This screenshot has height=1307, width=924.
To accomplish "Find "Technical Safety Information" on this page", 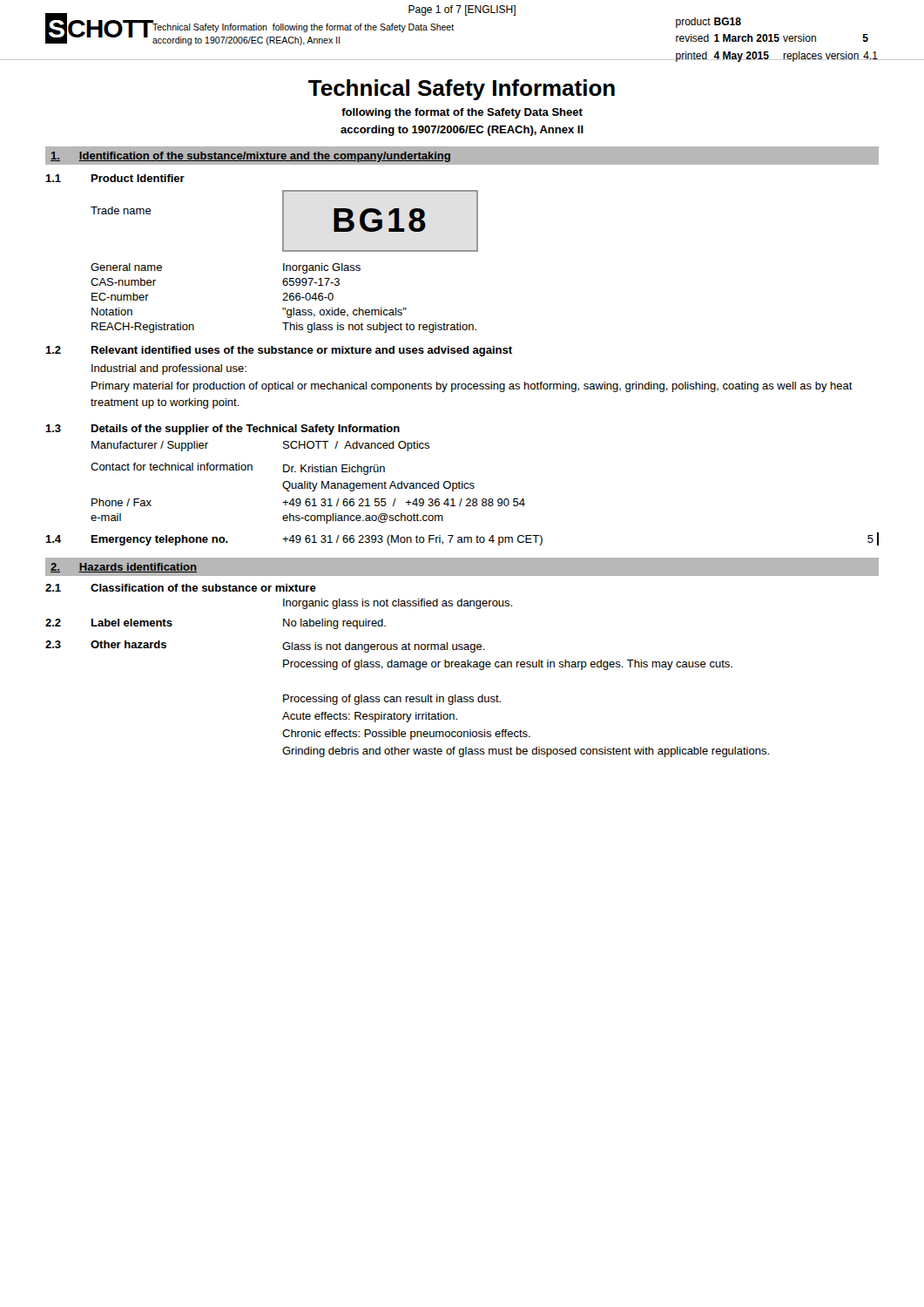I will pyautogui.click(x=462, y=88).
